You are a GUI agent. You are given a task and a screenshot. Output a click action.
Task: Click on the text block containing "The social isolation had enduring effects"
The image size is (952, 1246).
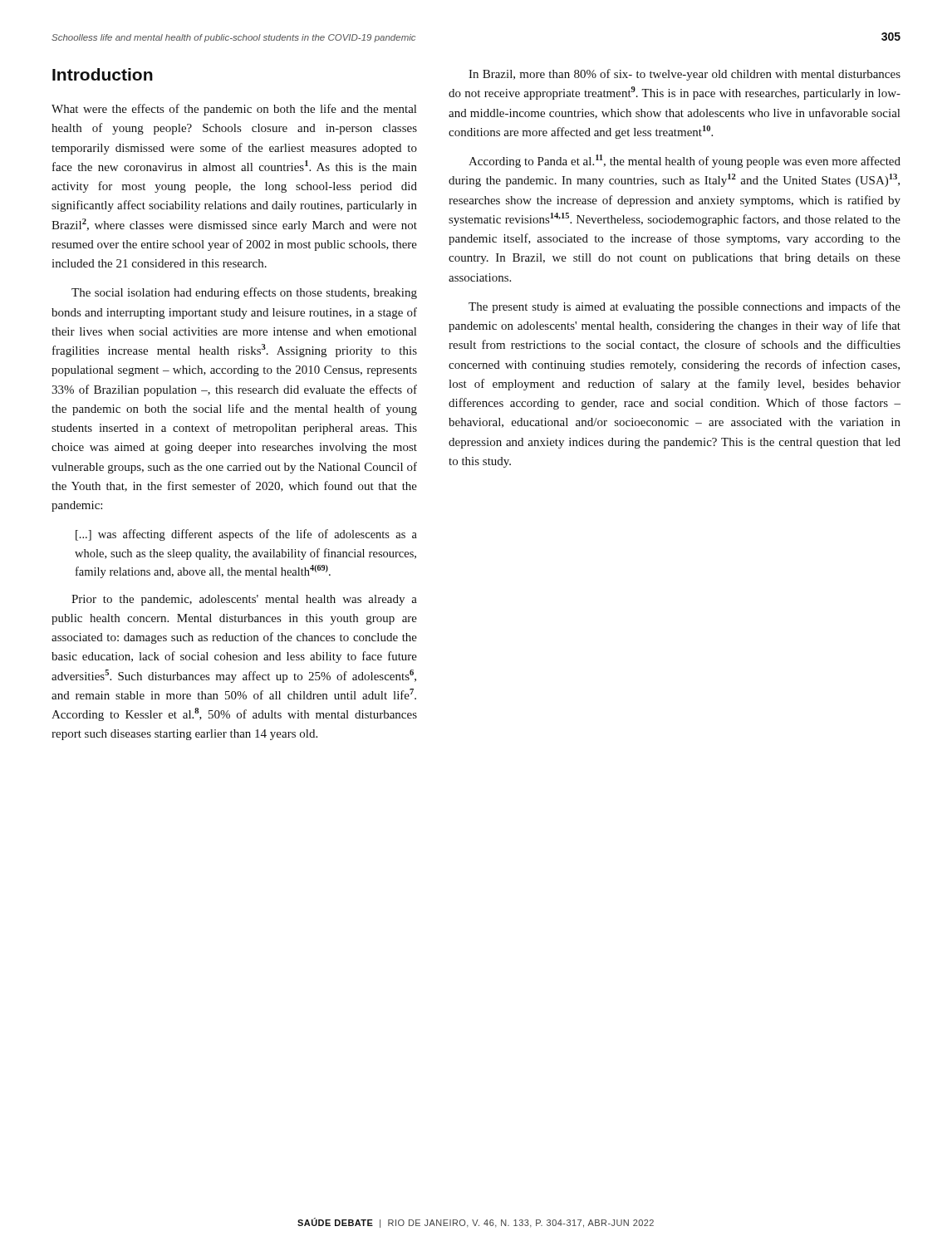point(234,399)
